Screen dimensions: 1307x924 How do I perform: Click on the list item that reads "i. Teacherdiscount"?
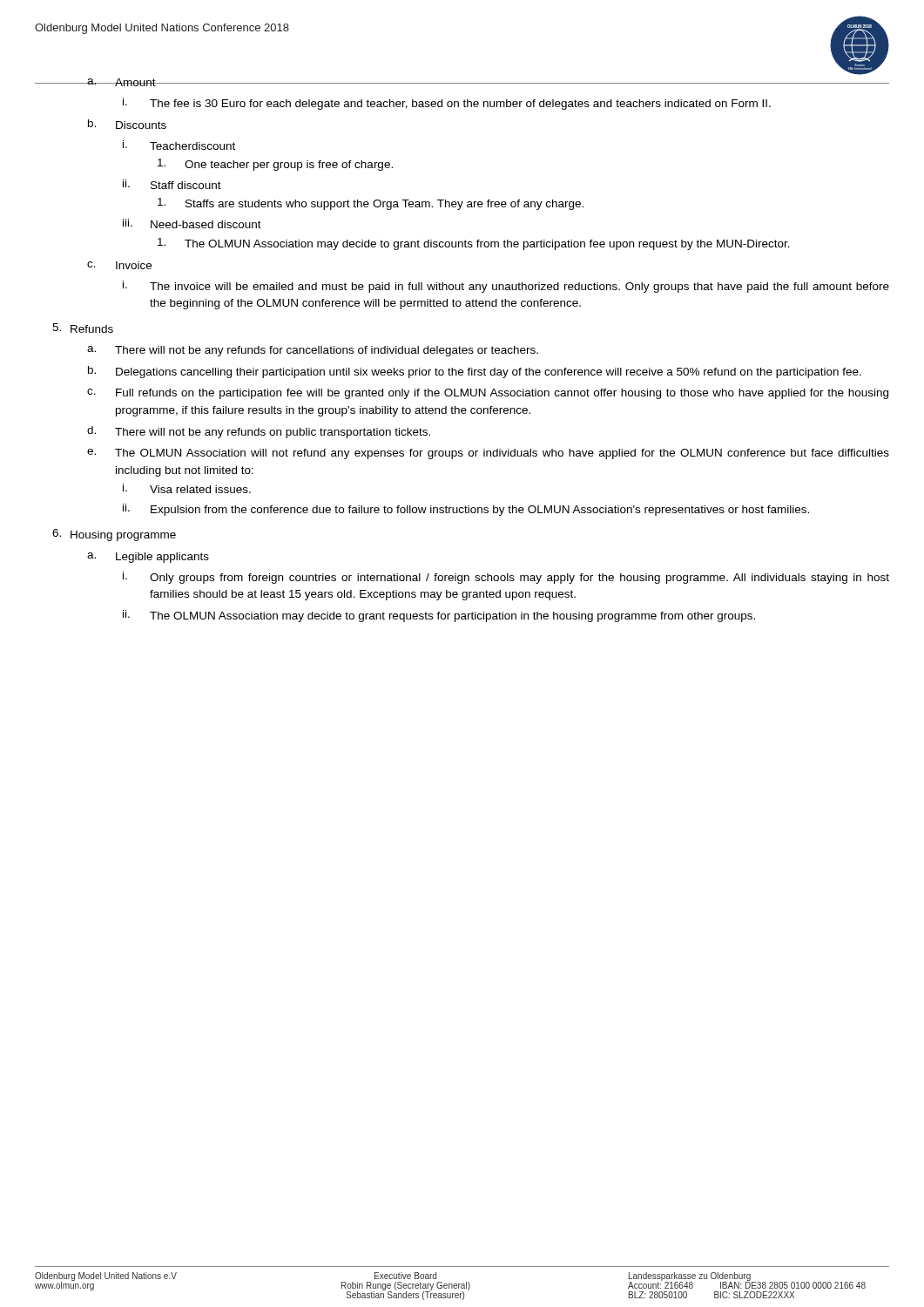click(x=179, y=145)
